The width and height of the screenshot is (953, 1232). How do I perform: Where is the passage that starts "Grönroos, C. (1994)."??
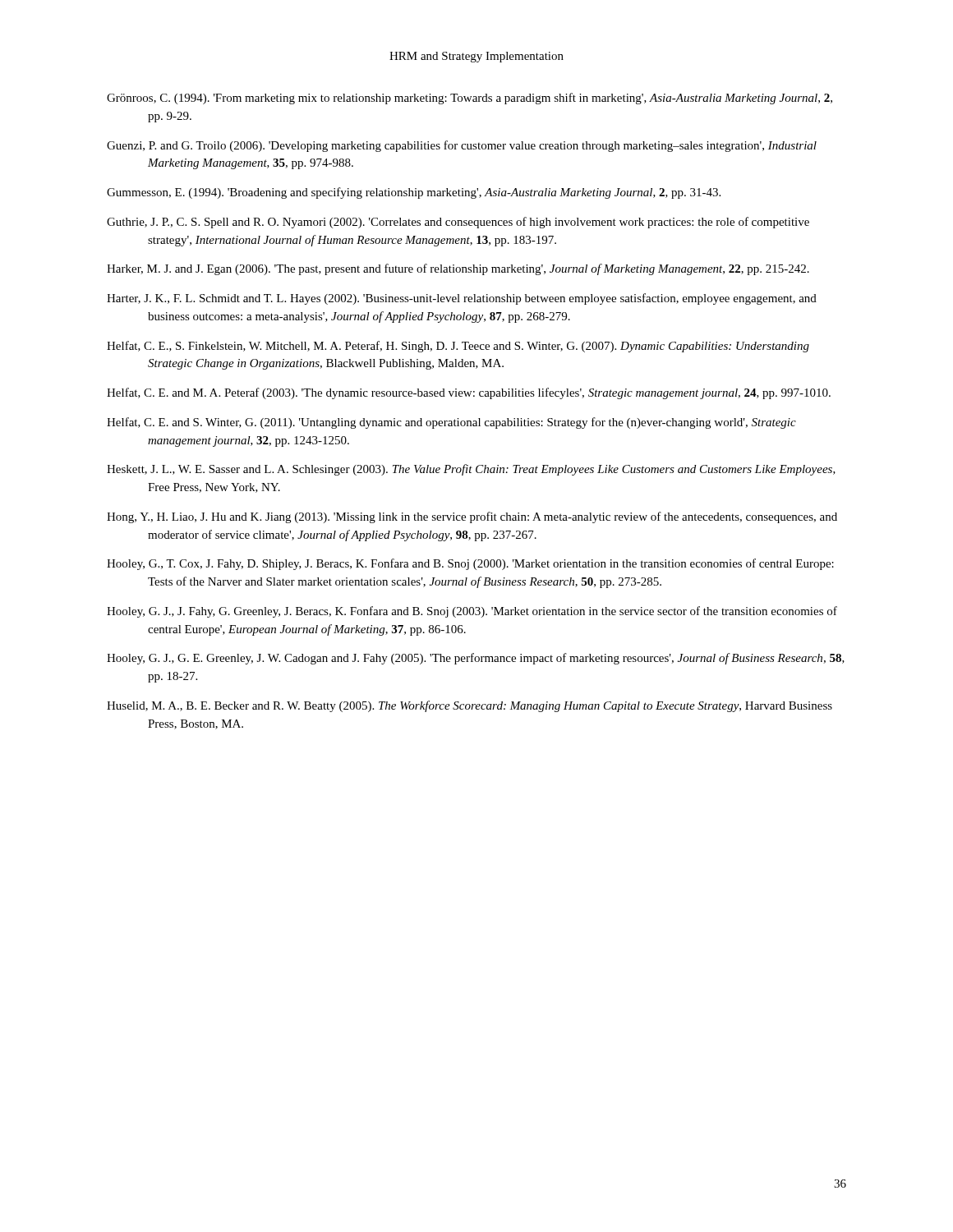(x=470, y=107)
